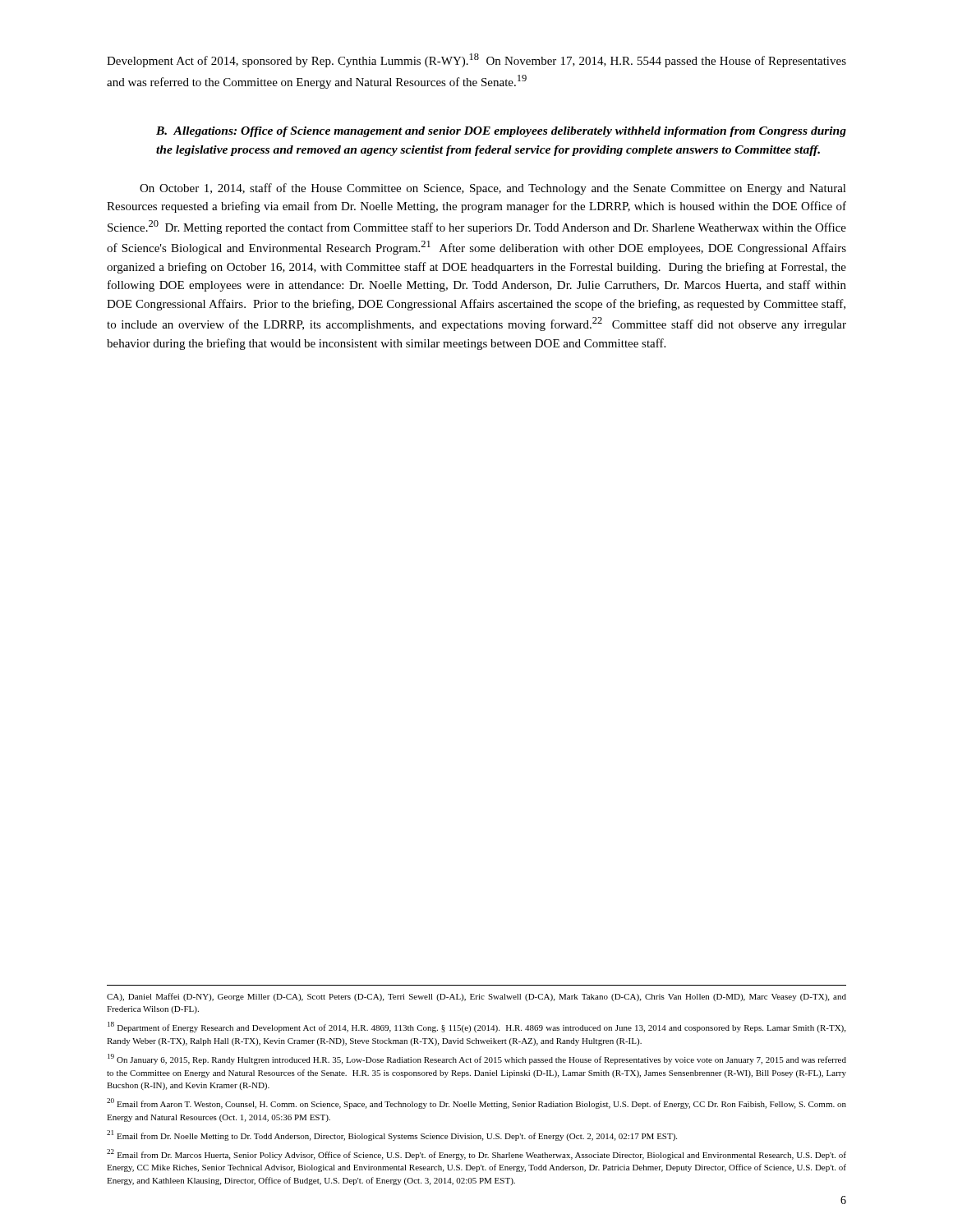The width and height of the screenshot is (953, 1232).
Task: Find the passage starting "20 Email from Aaron"
Action: point(476,1109)
